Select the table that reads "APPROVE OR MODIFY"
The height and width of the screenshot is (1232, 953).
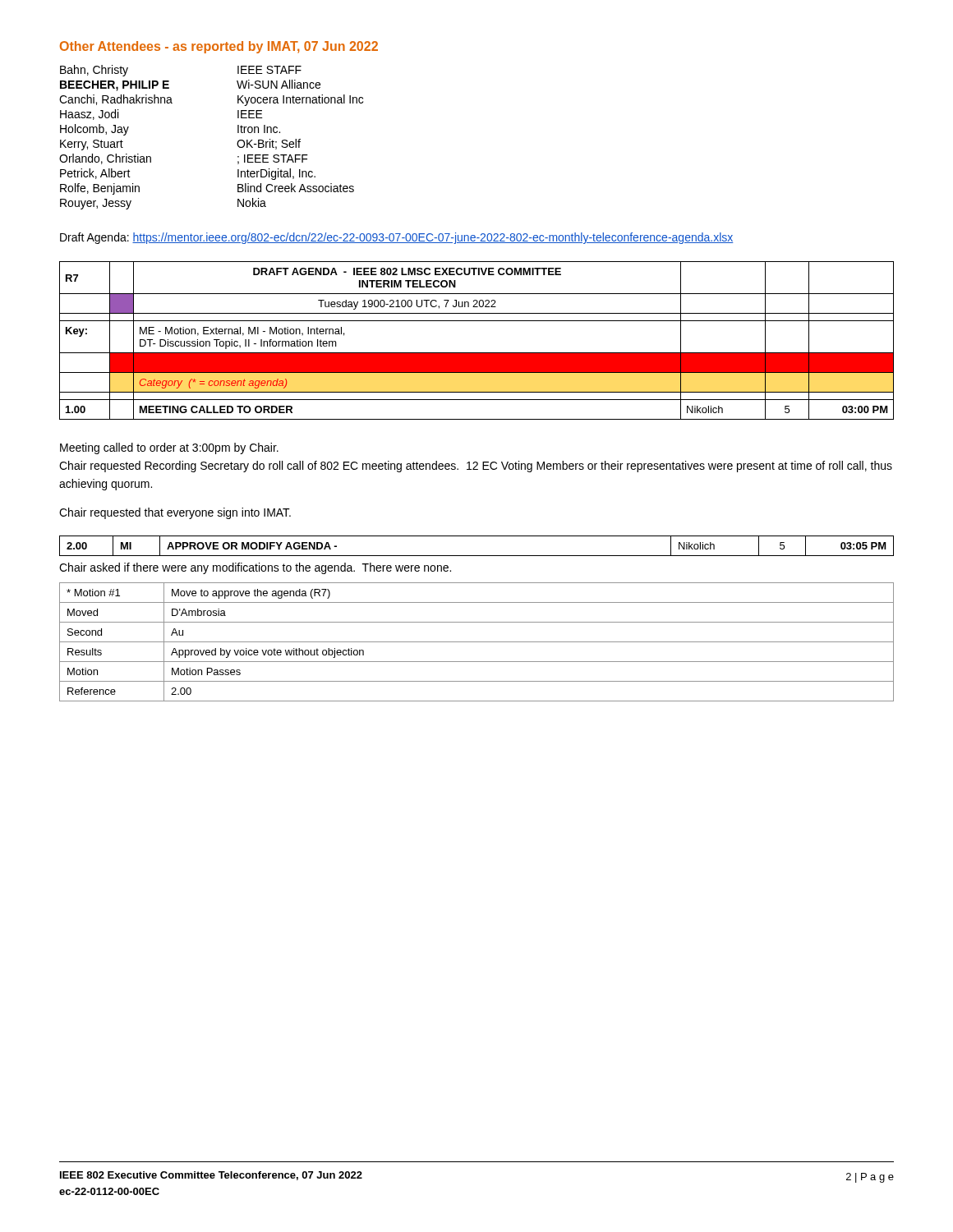[476, 555]
